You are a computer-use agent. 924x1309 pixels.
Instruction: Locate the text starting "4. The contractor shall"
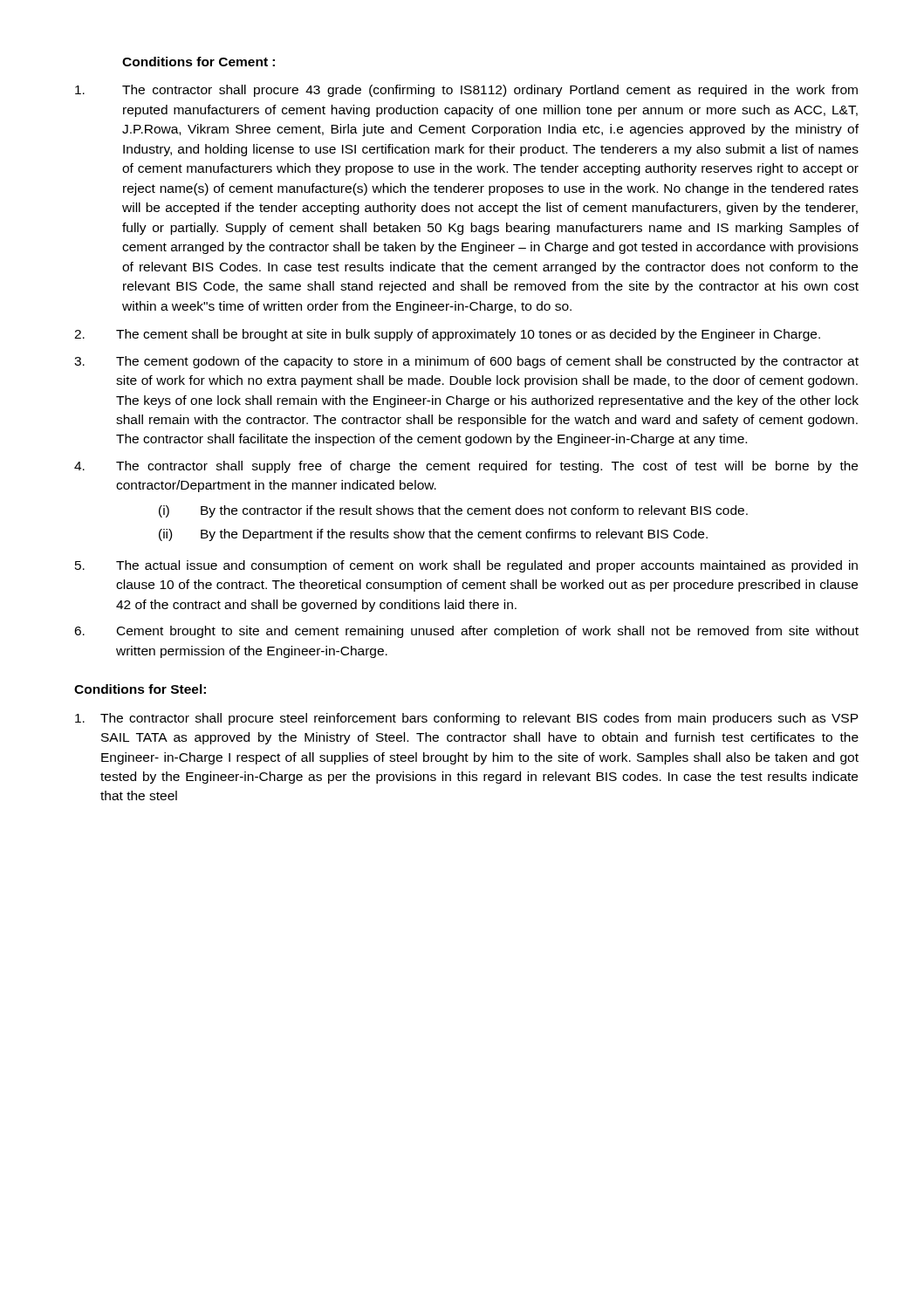click(x=466, y=503)
